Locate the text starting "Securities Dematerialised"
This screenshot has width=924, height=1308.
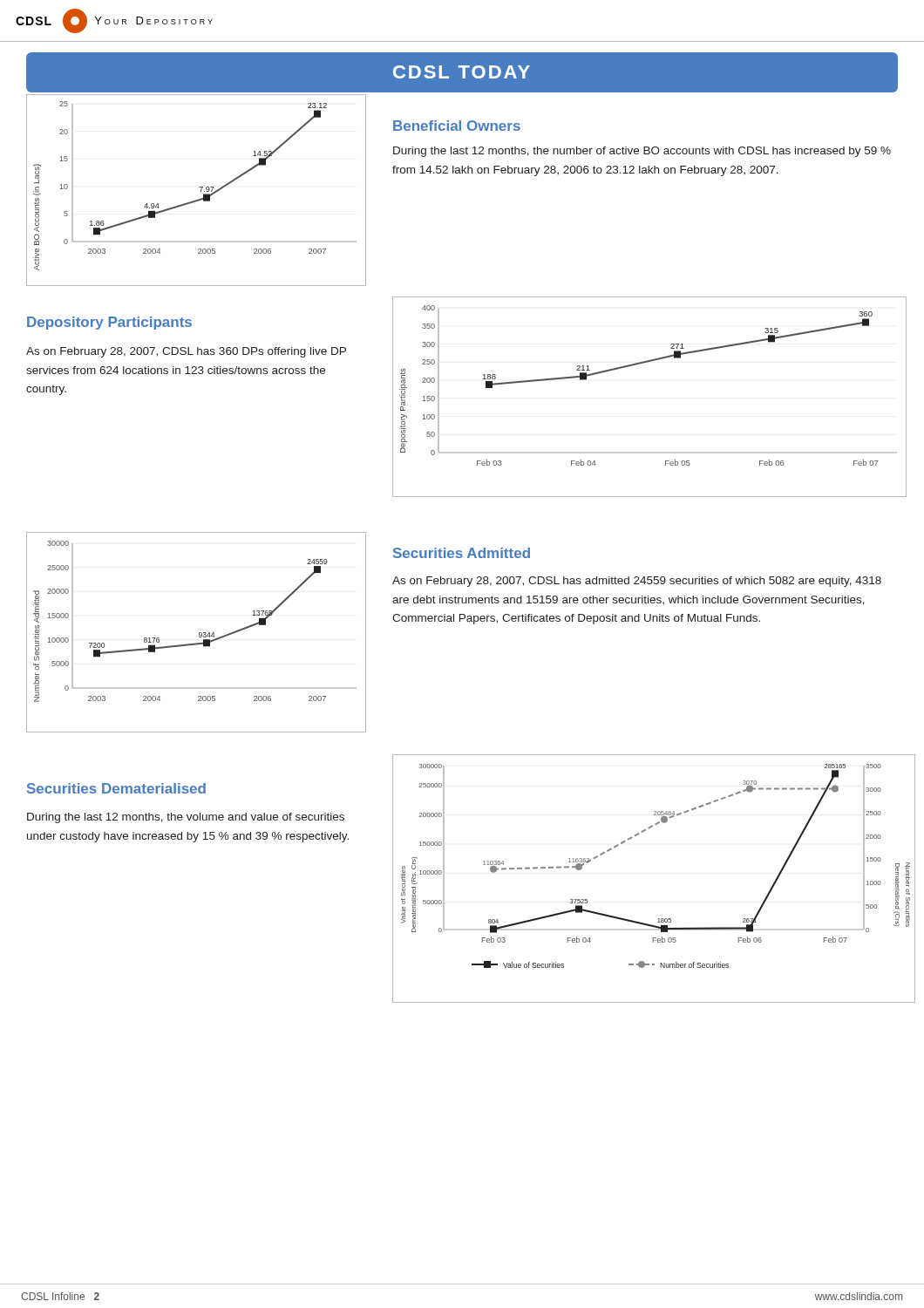tap(116, 789)
